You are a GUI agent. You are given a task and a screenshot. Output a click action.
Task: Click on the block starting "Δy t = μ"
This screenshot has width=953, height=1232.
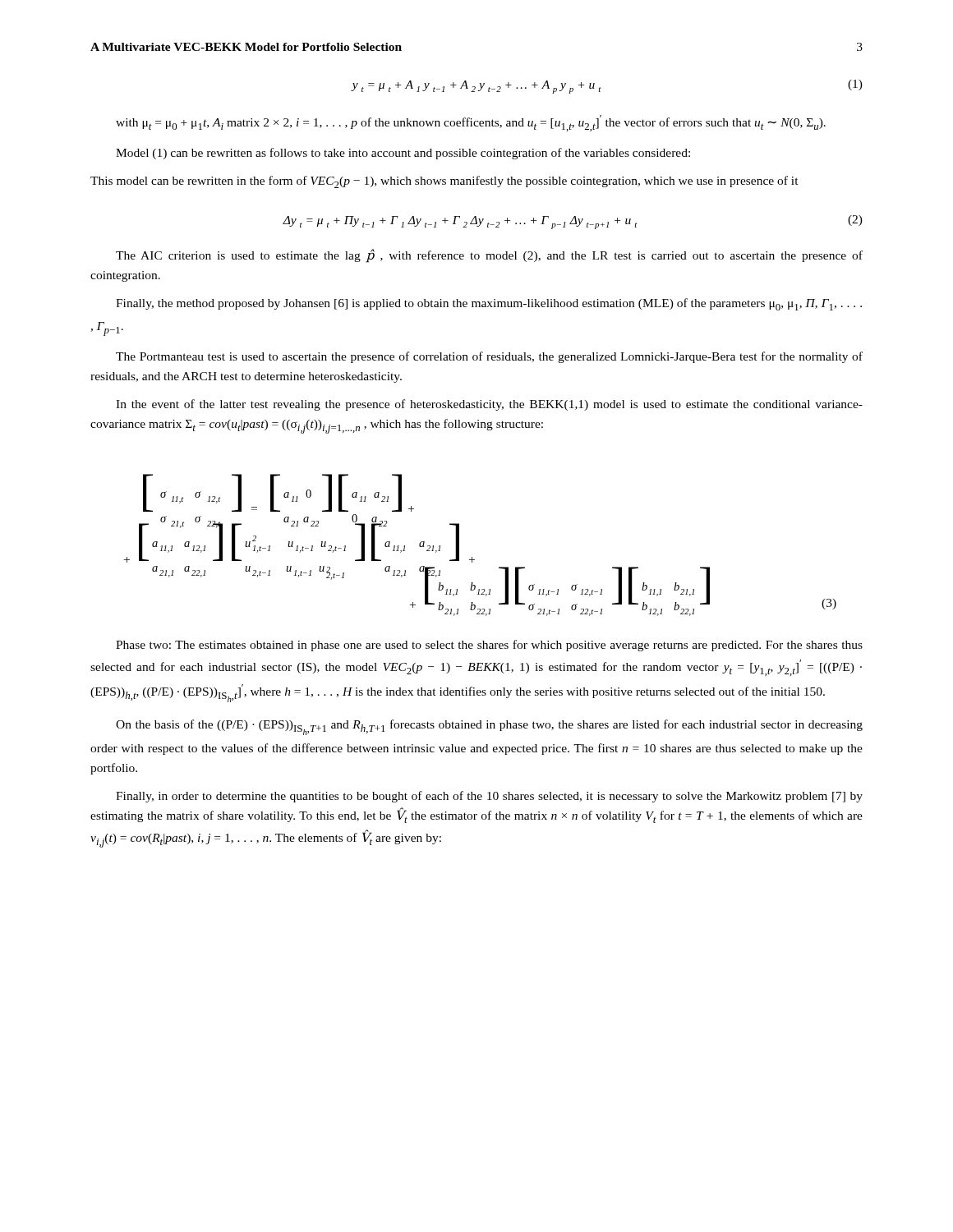click(x=550, y=220)
